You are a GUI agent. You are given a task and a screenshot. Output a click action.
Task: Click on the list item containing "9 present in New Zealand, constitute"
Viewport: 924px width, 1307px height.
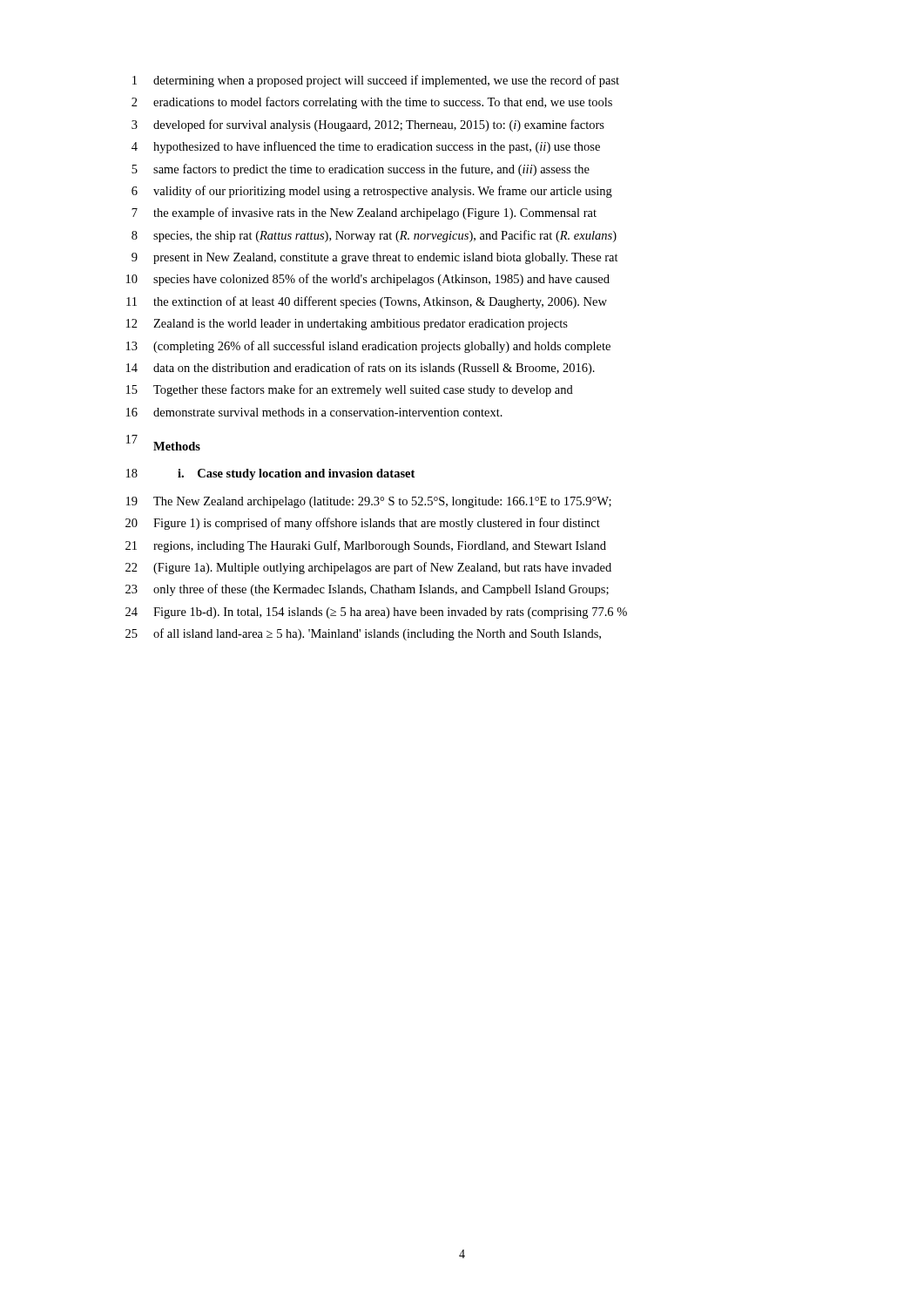[462, 258]
